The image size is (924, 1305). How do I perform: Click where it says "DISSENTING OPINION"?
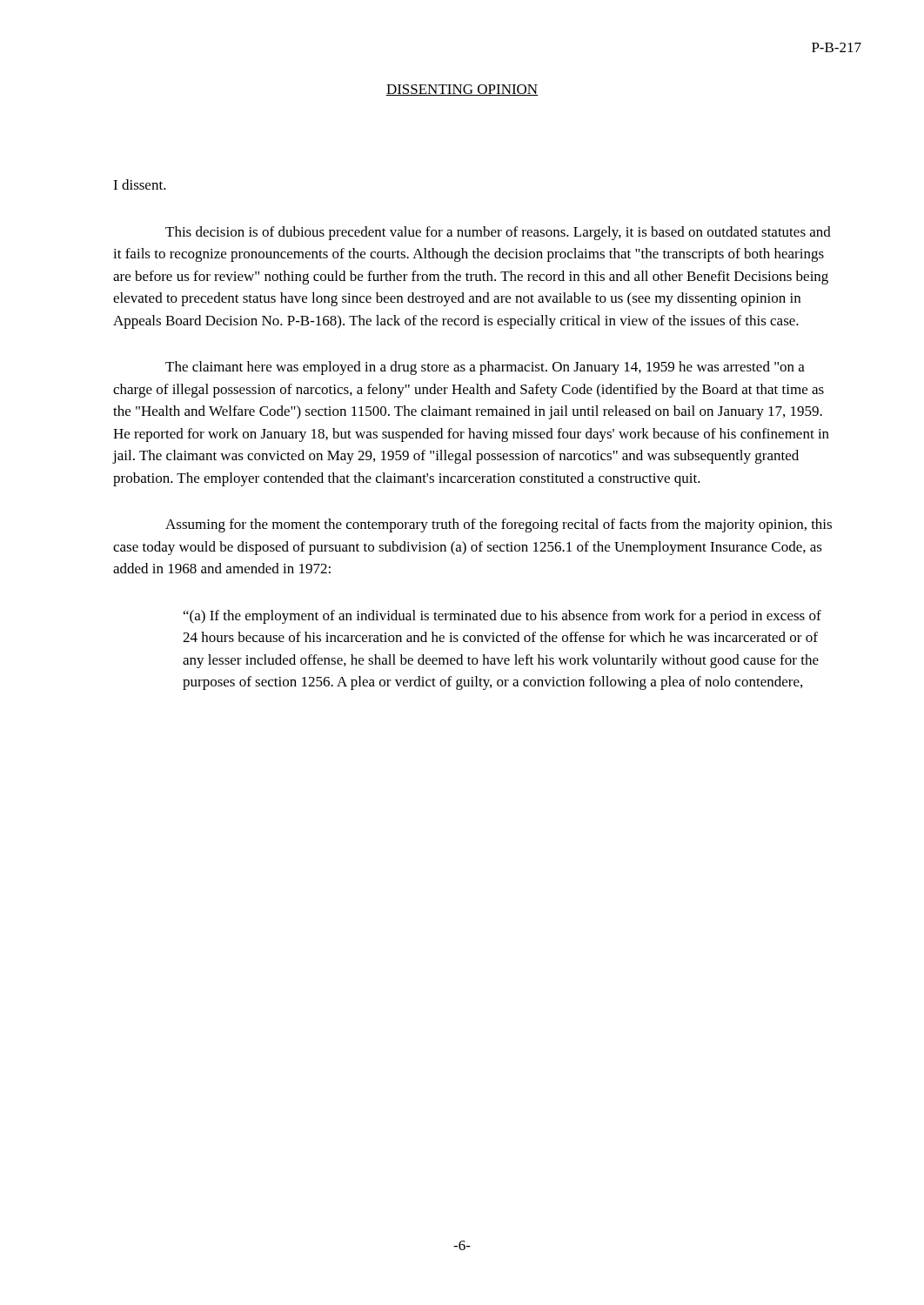[462, 89]
